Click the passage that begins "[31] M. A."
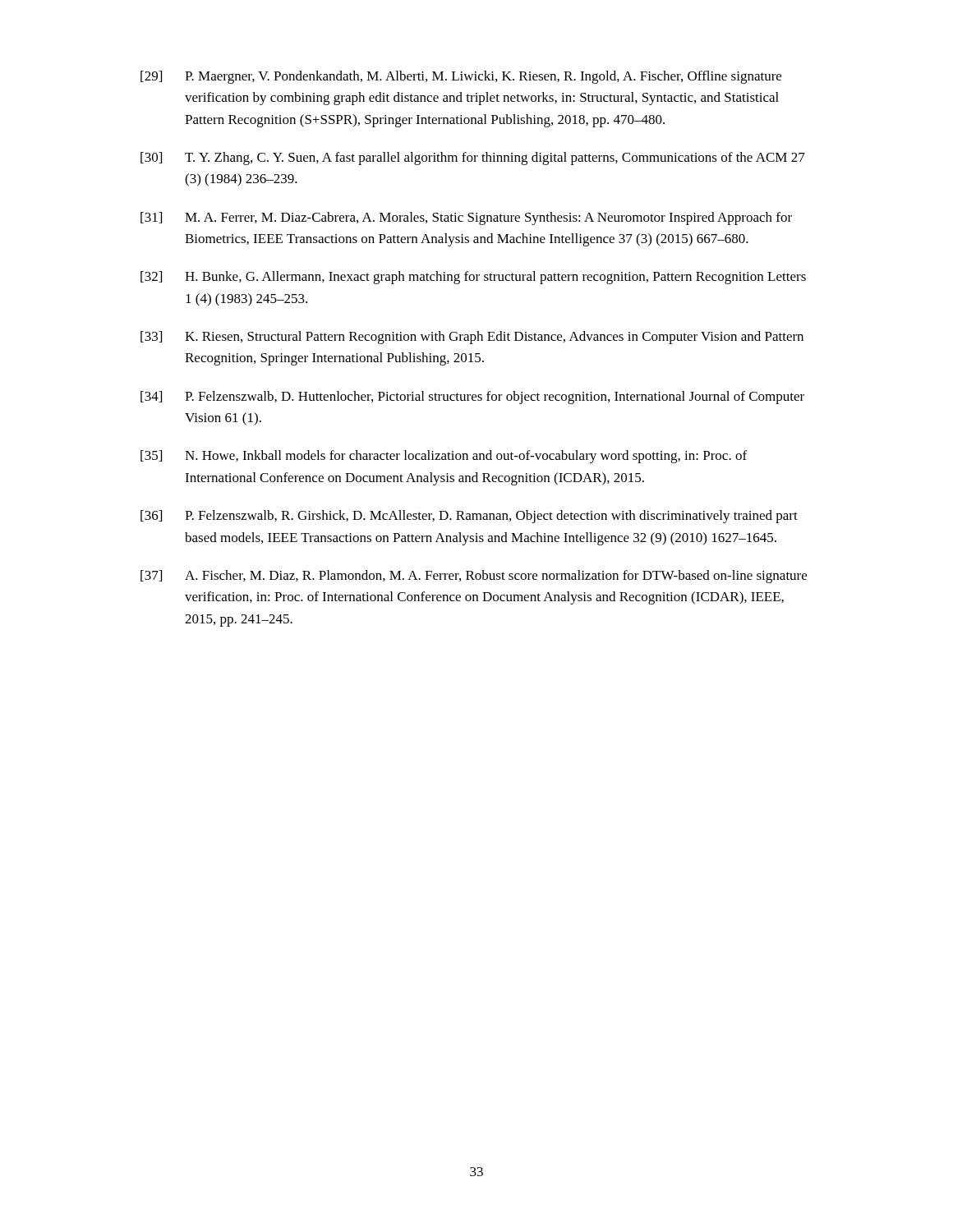The image size is (953, 1232). click(476, 228)
